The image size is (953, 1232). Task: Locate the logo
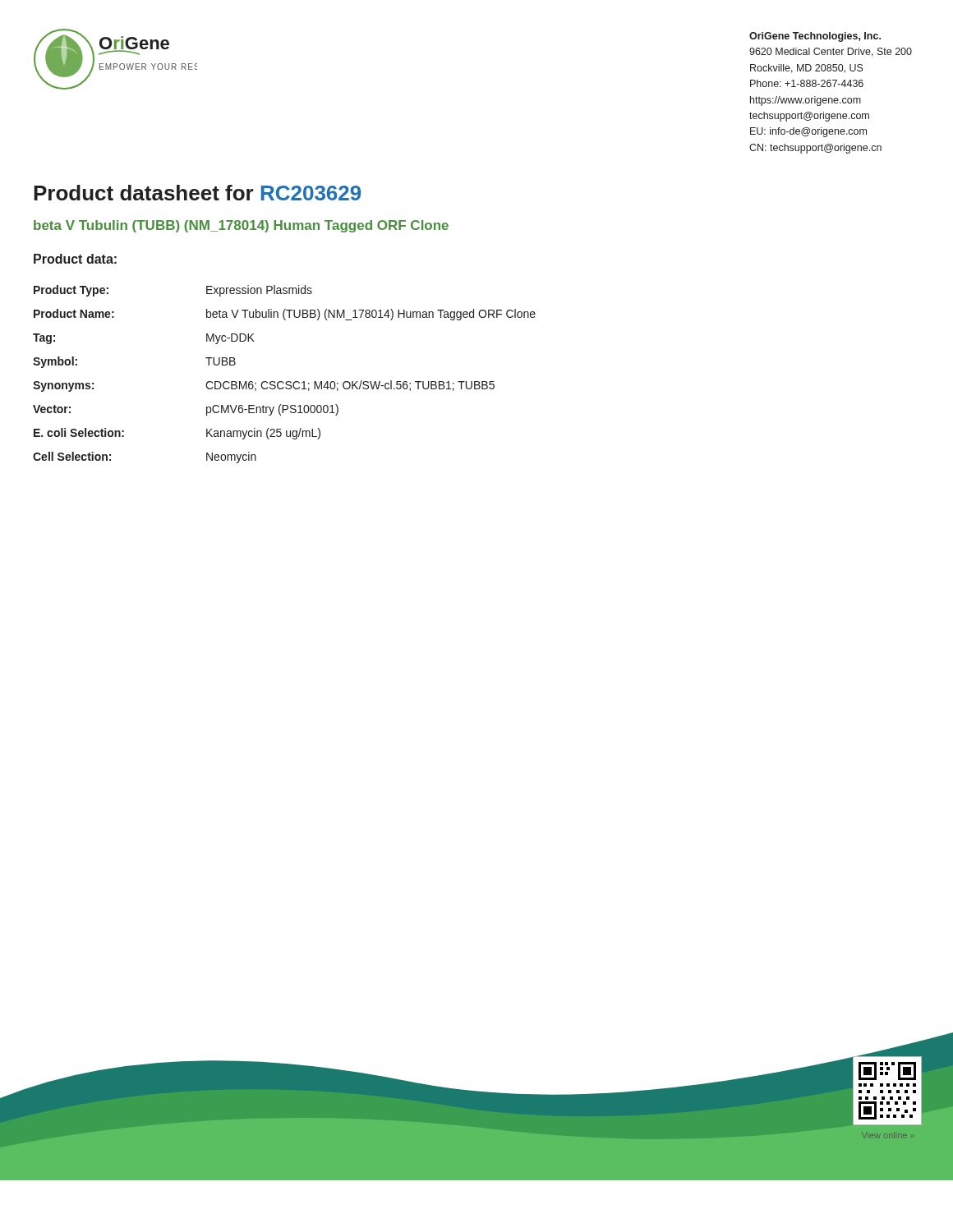[x=123, y=63]
